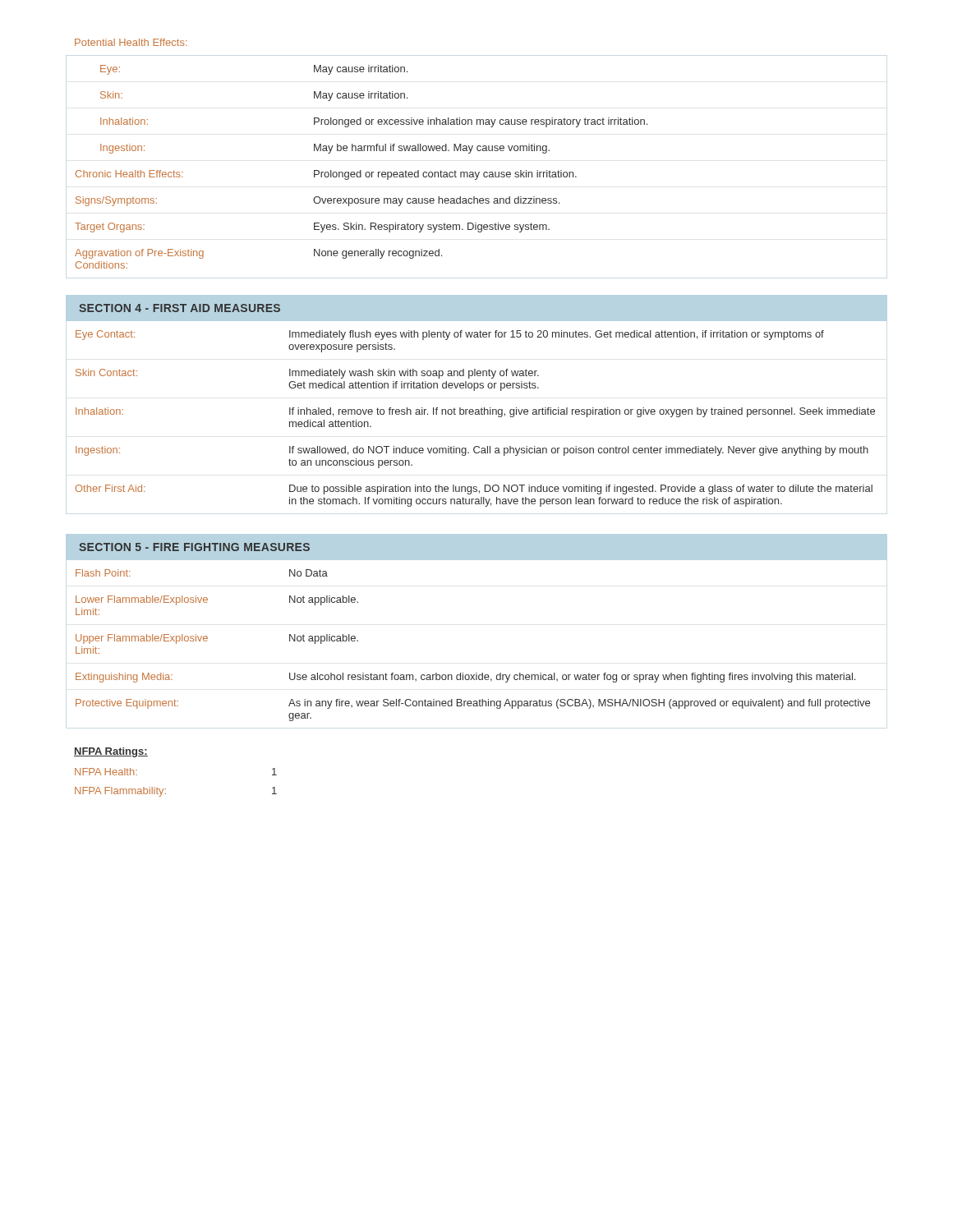Select the table that reads "Immediately wash skin with"
Screen dimensions: 1232x953
476,418
